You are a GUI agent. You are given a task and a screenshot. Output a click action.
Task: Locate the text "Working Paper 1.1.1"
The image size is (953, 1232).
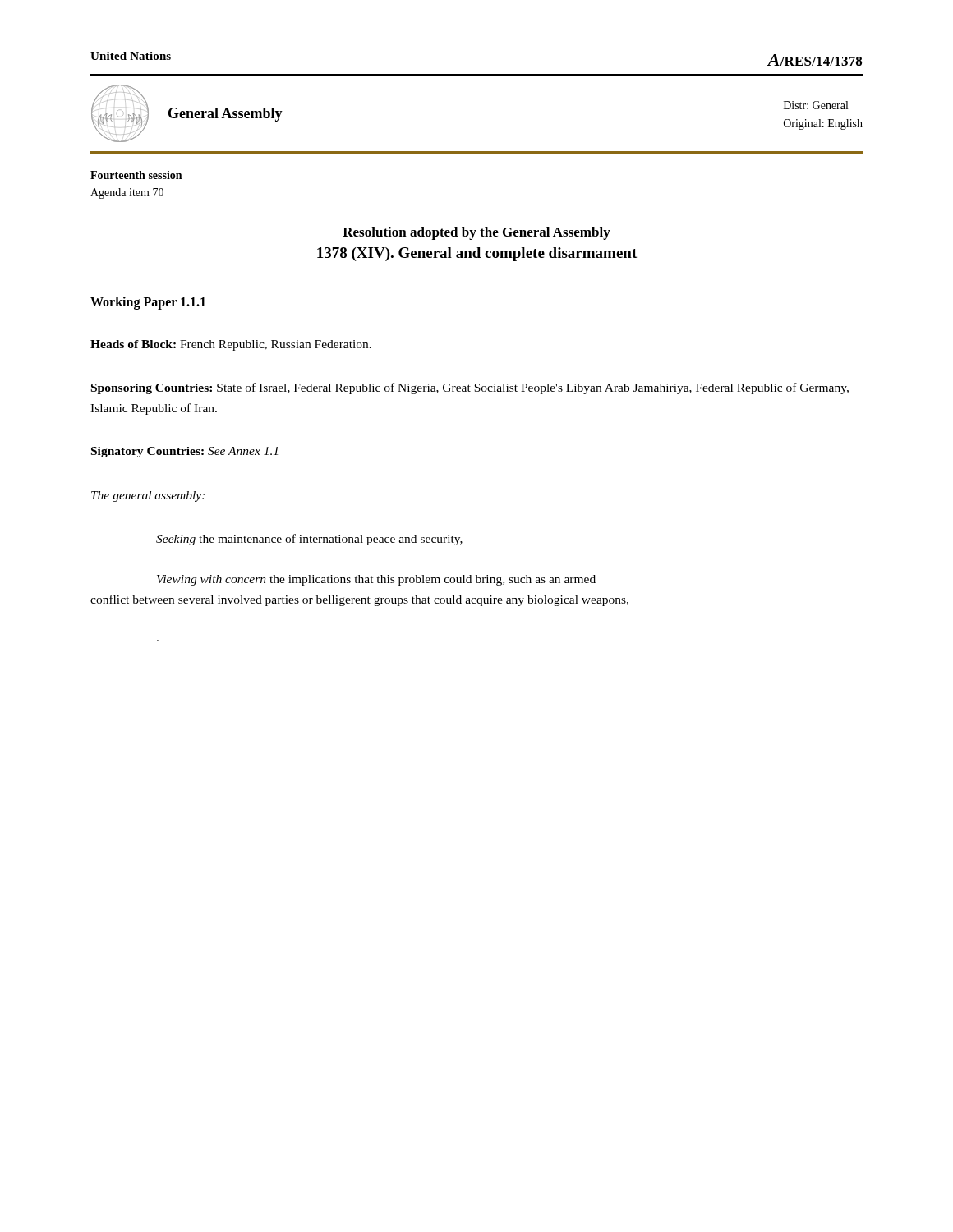click(x=148, y=302)
